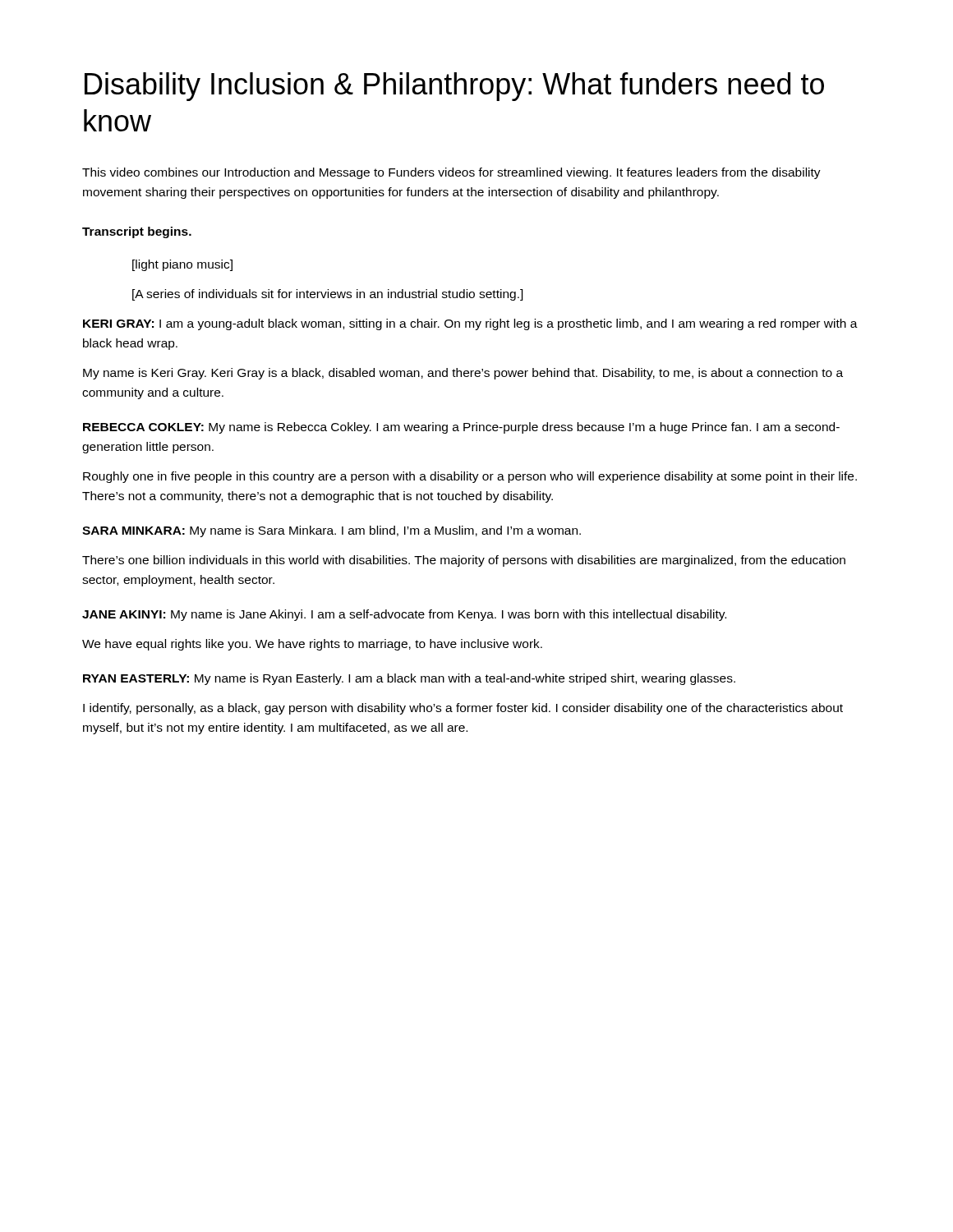This screenshot has width=953, height=1232.
Task: Select the text block that reads "SARA MINKARA: My name is Sara Minkara. I"
Action: 476,531
